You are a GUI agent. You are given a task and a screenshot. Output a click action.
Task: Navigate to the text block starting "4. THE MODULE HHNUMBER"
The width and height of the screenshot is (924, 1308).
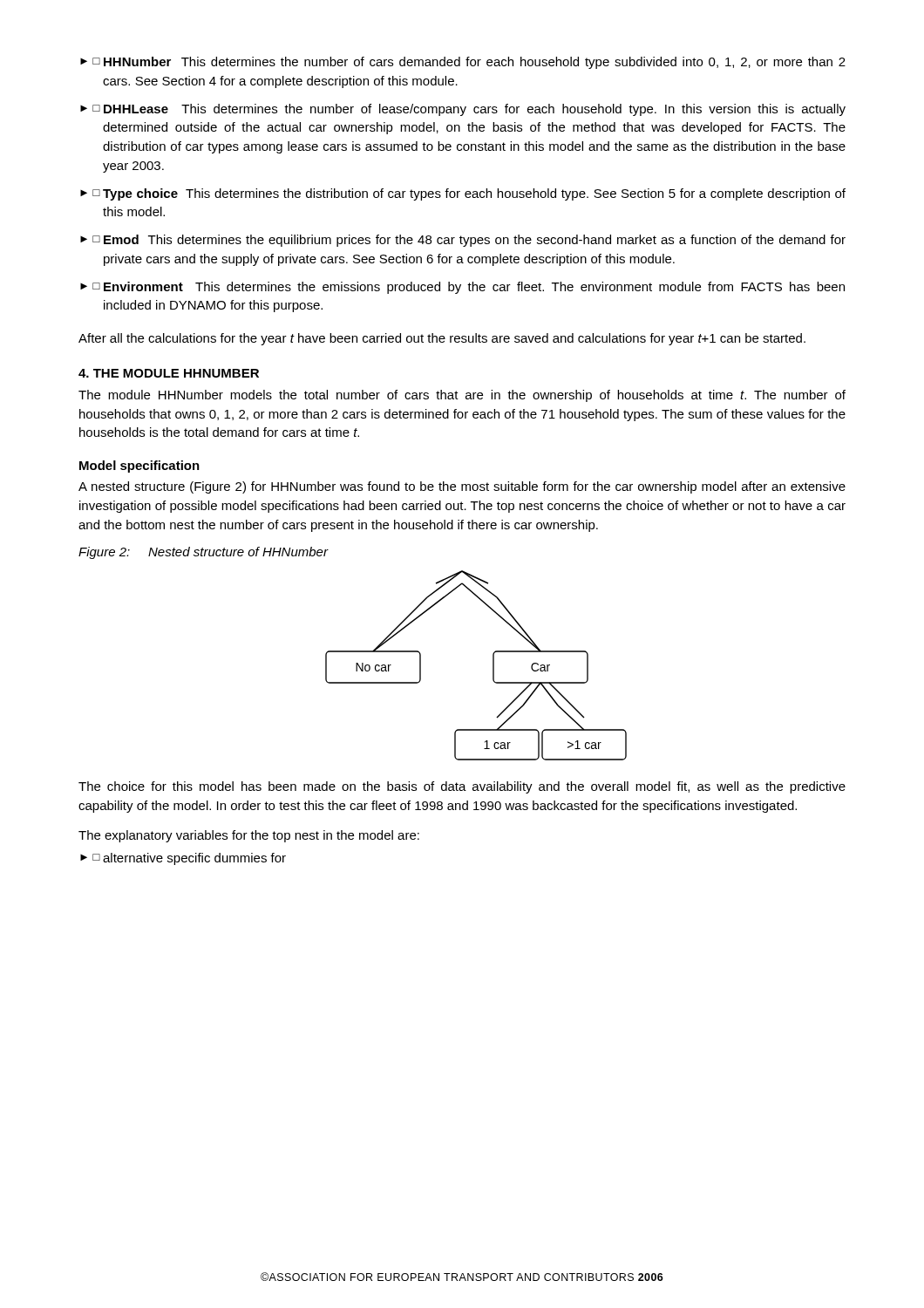click(x=169, y=373)
